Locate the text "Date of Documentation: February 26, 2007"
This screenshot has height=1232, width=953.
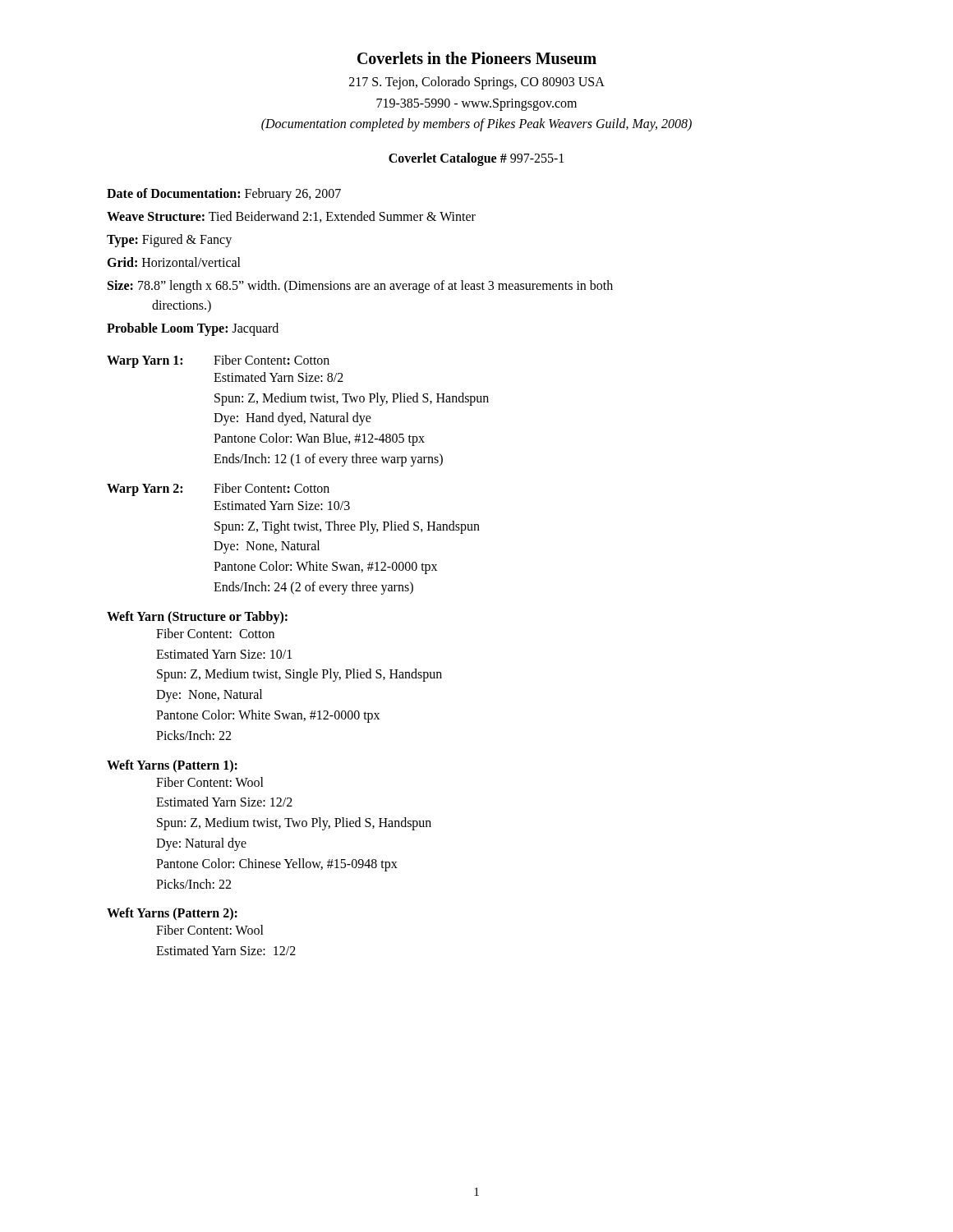coord(224,193)
